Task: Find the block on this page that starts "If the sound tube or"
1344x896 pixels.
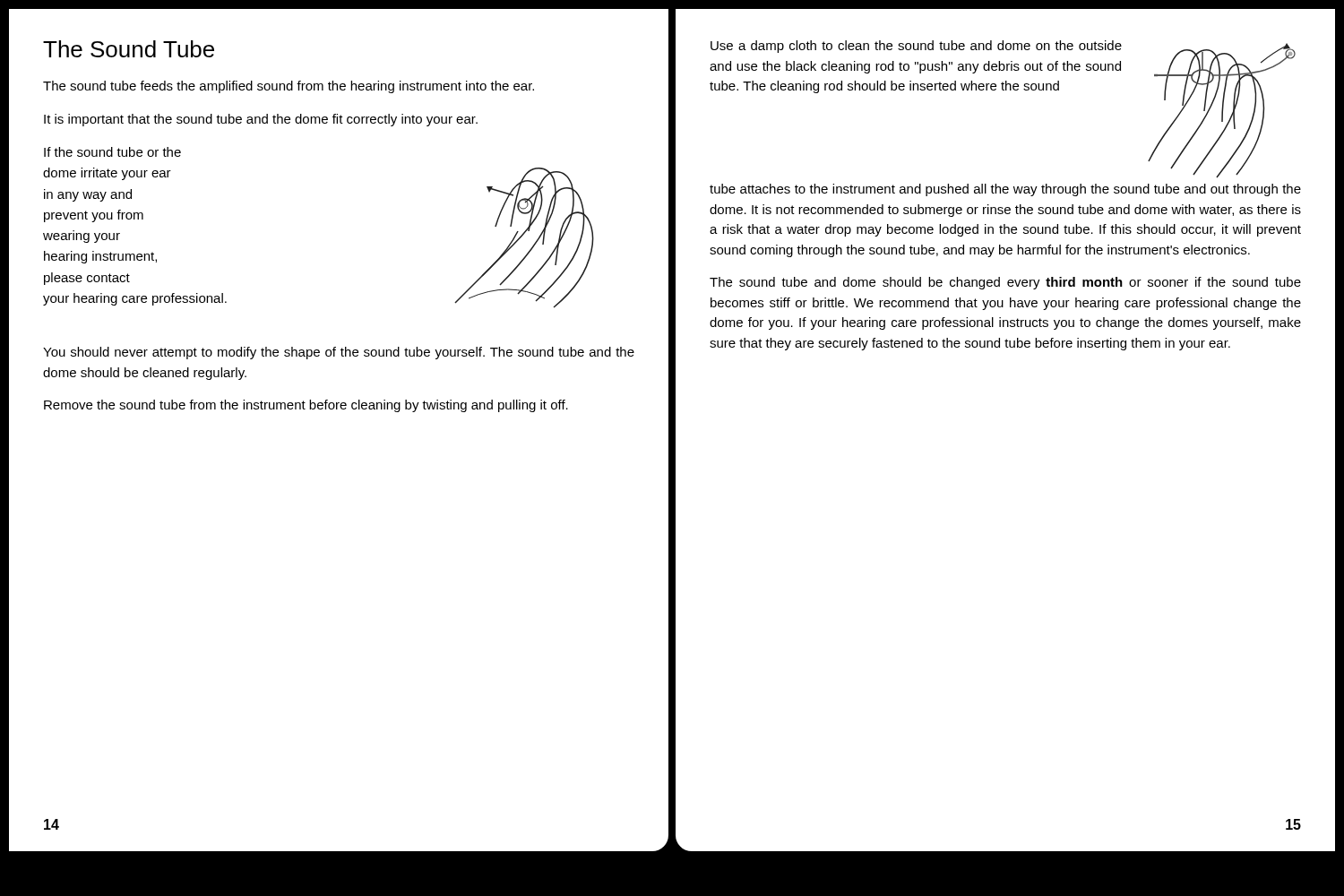Action: click(135, 225)
